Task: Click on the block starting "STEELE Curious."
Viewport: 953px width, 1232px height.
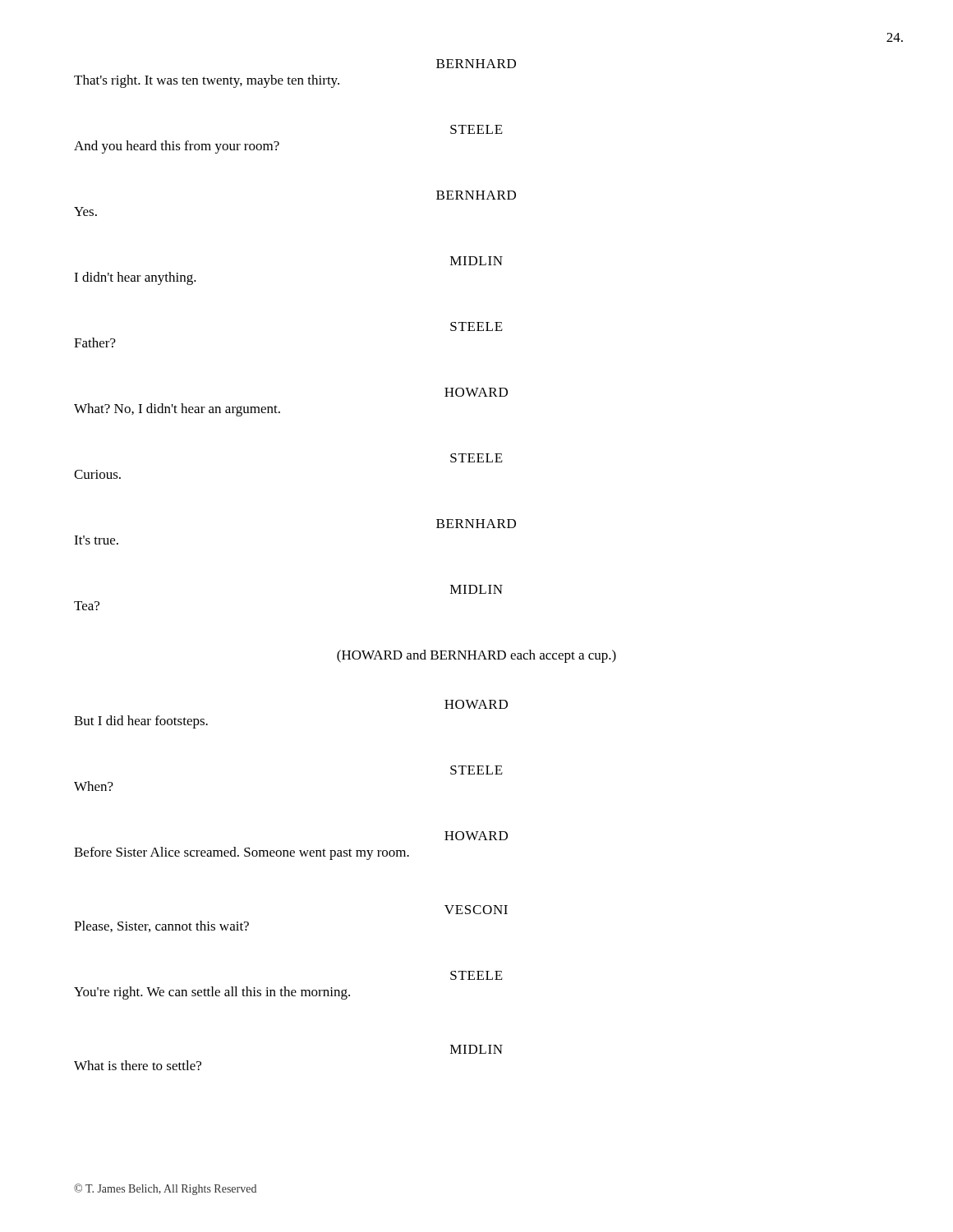Action: point(476,466)
